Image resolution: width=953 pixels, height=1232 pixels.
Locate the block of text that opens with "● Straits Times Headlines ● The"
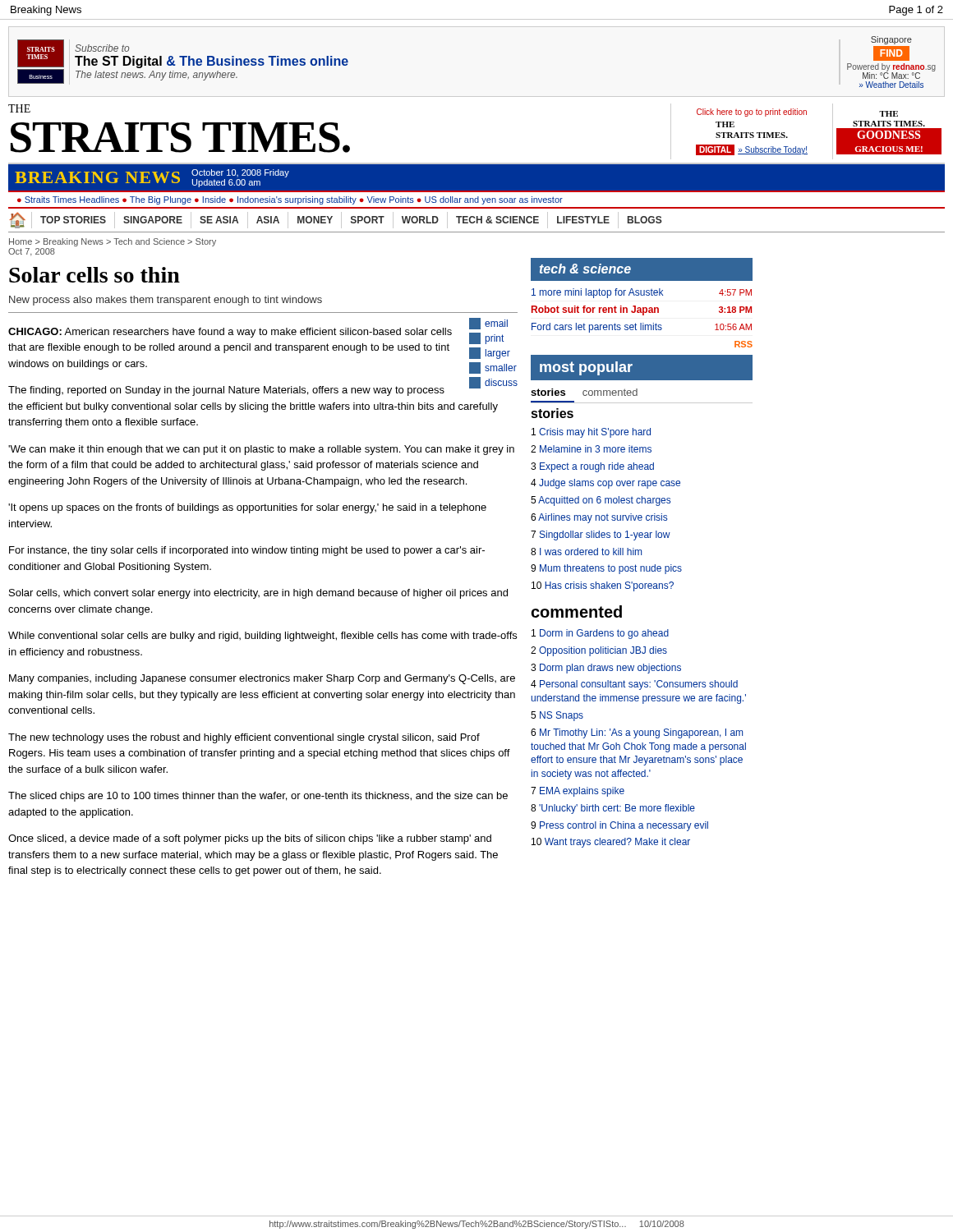[289, 200]
